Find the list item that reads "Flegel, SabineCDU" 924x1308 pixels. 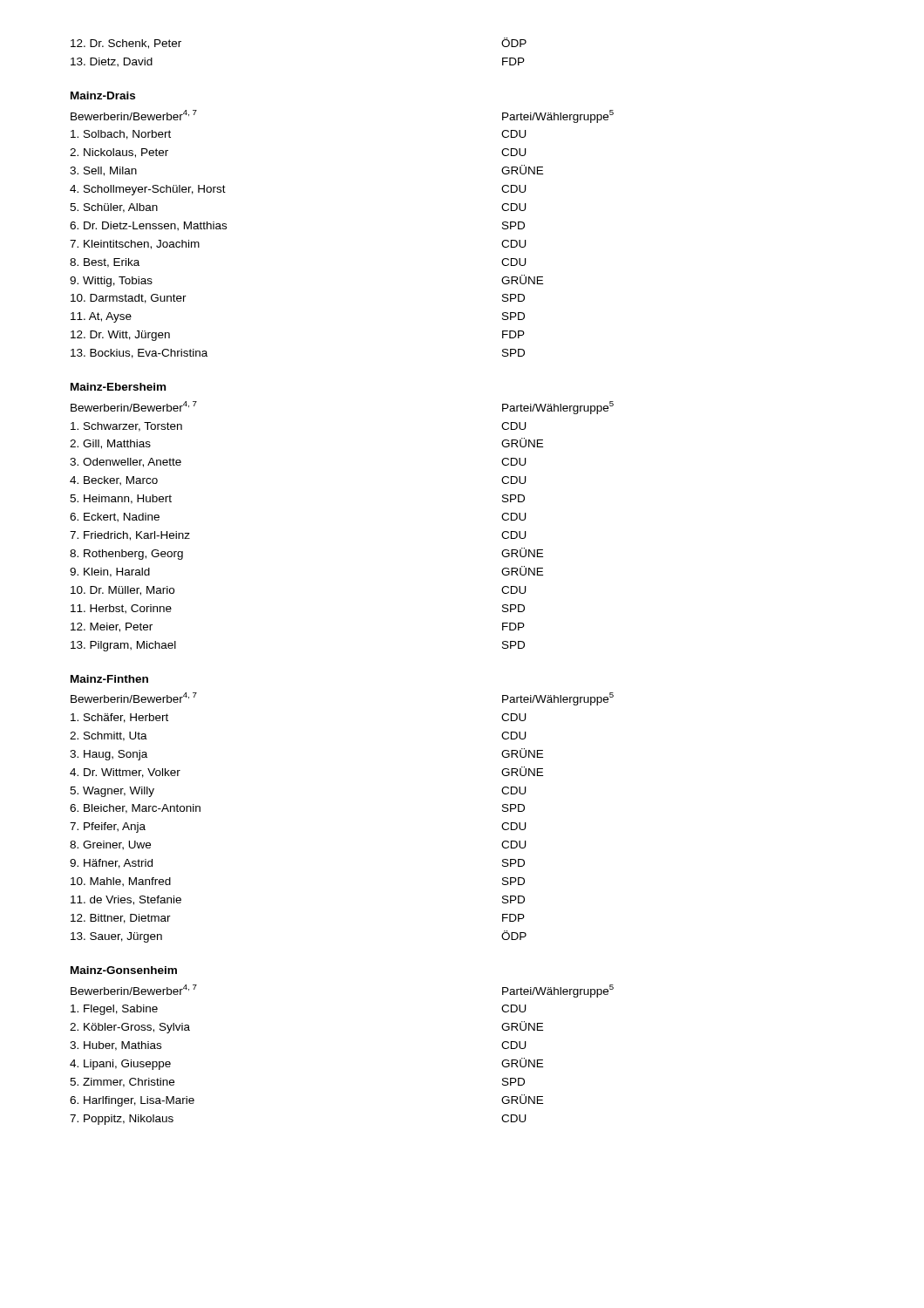pos(113,1009)
